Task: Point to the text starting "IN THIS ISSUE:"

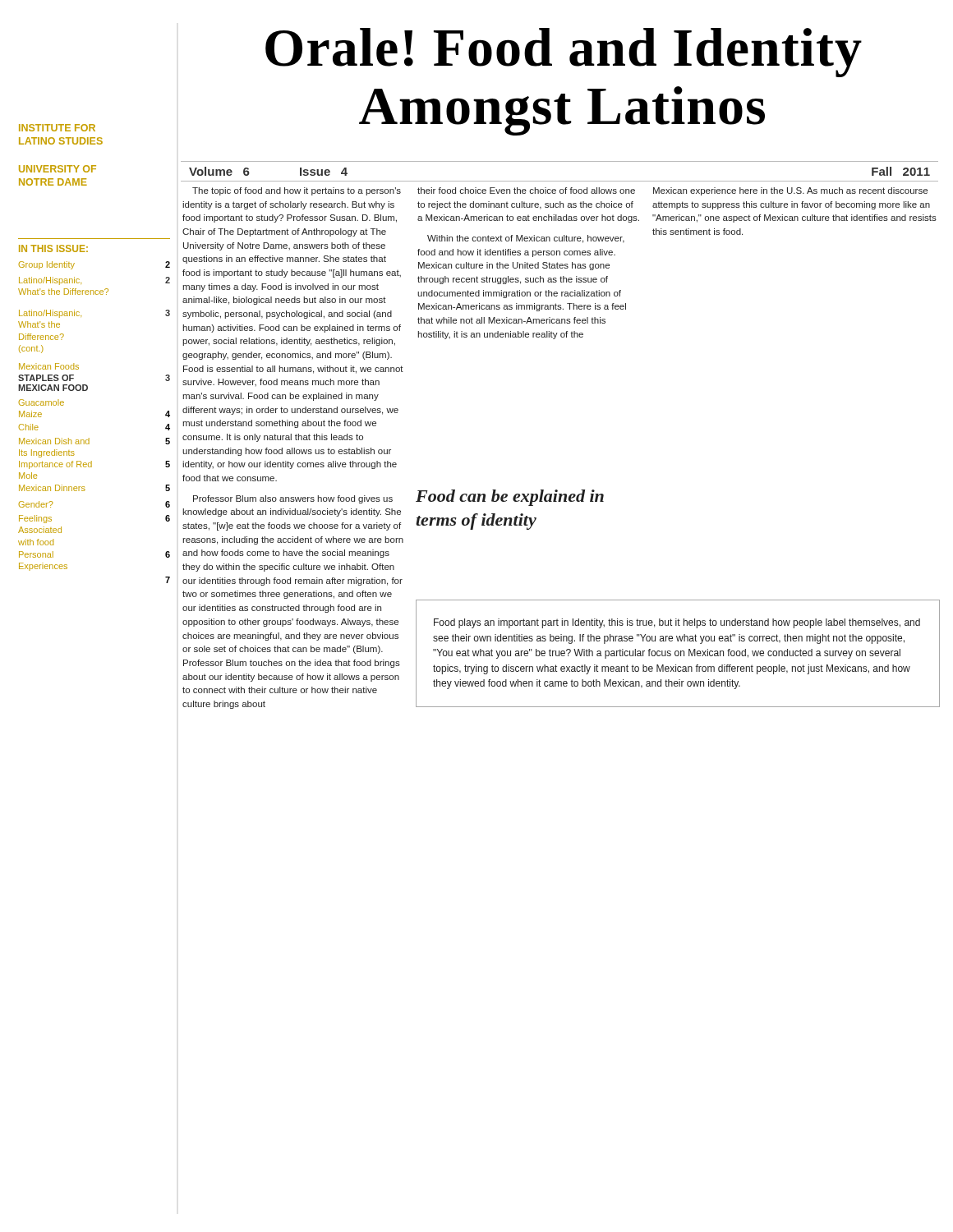Action: [x=53, y=249]
